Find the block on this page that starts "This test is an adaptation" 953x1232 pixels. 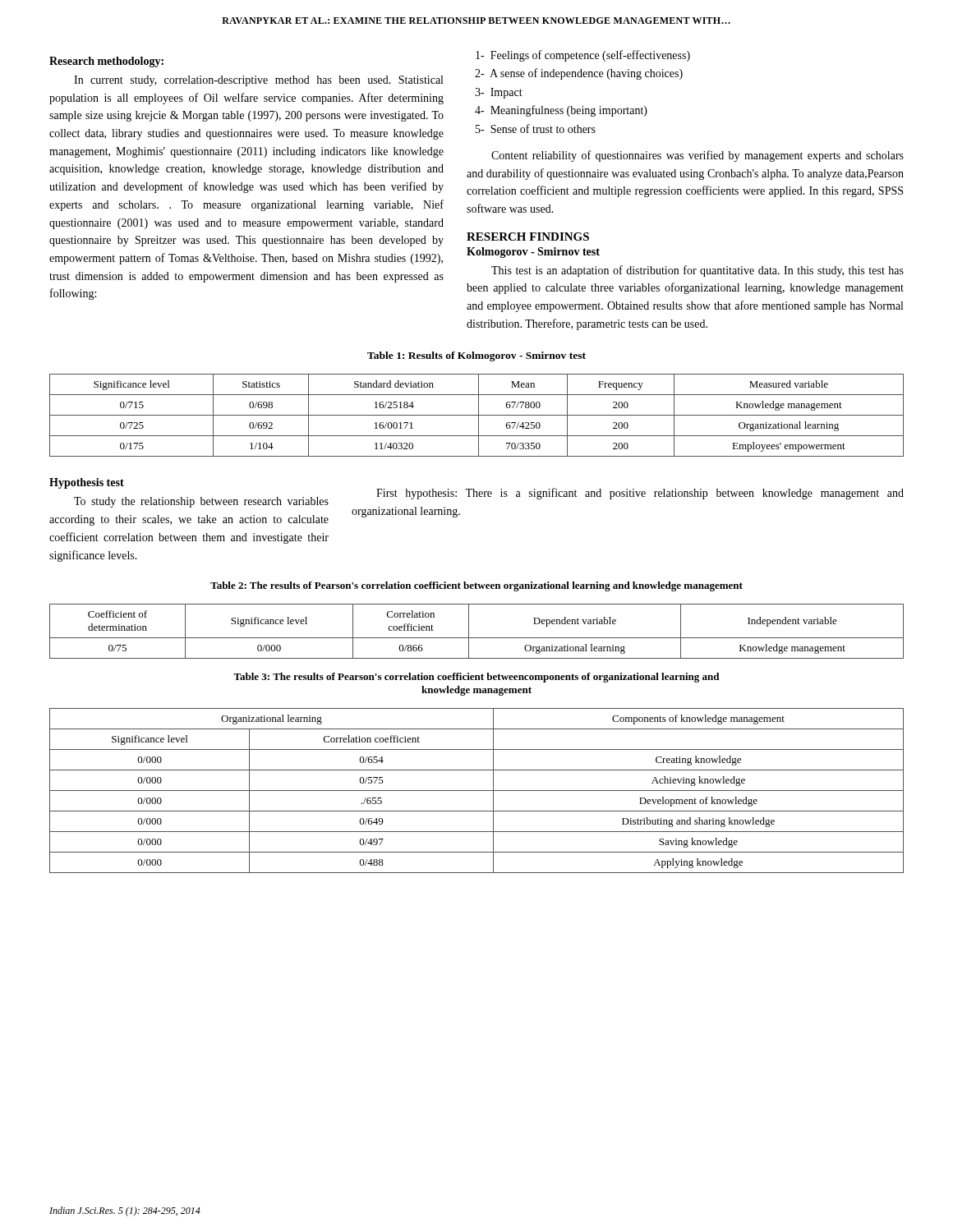(x=685, y=297)
